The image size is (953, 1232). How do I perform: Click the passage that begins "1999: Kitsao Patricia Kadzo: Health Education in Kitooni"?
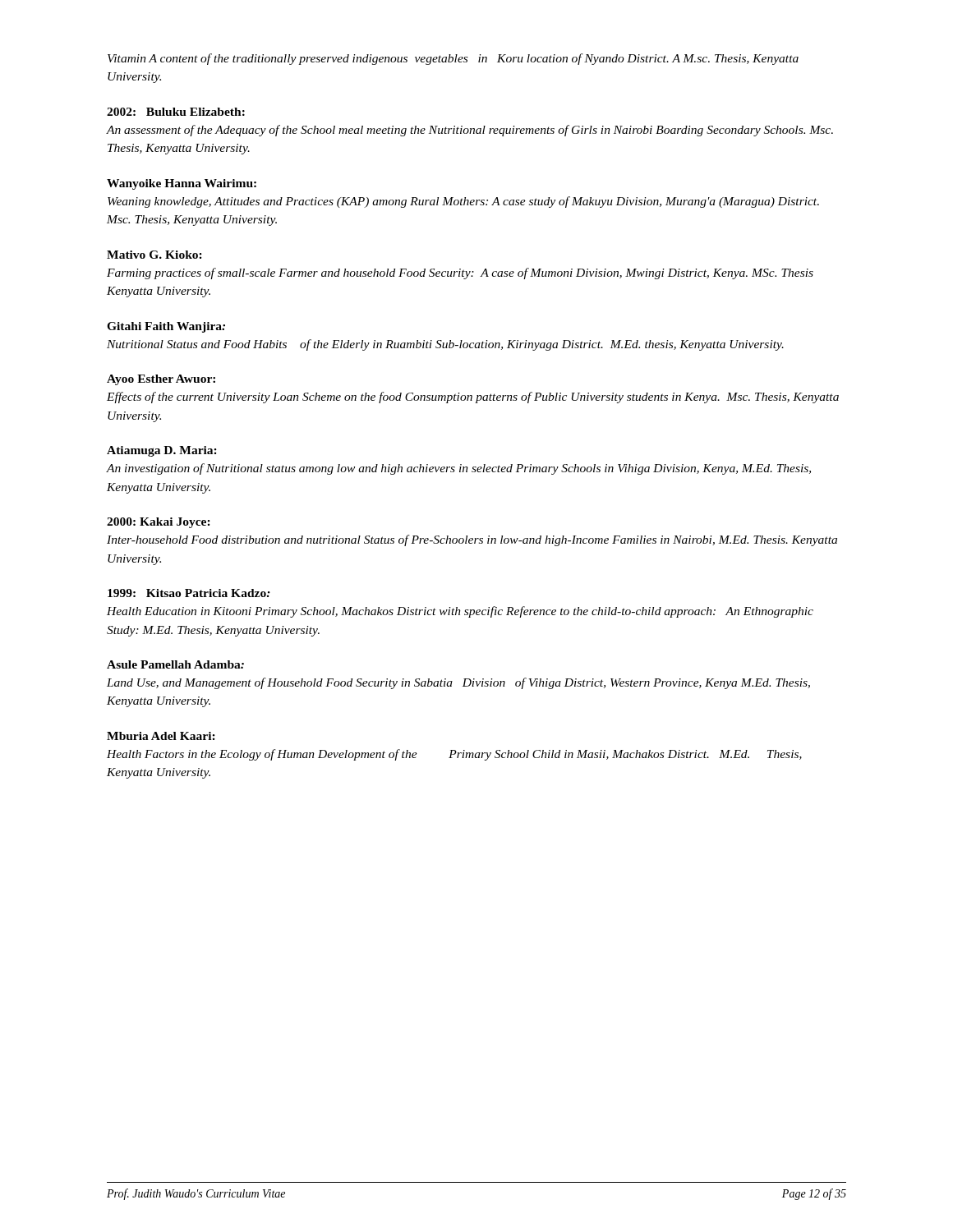pos(476,612)
